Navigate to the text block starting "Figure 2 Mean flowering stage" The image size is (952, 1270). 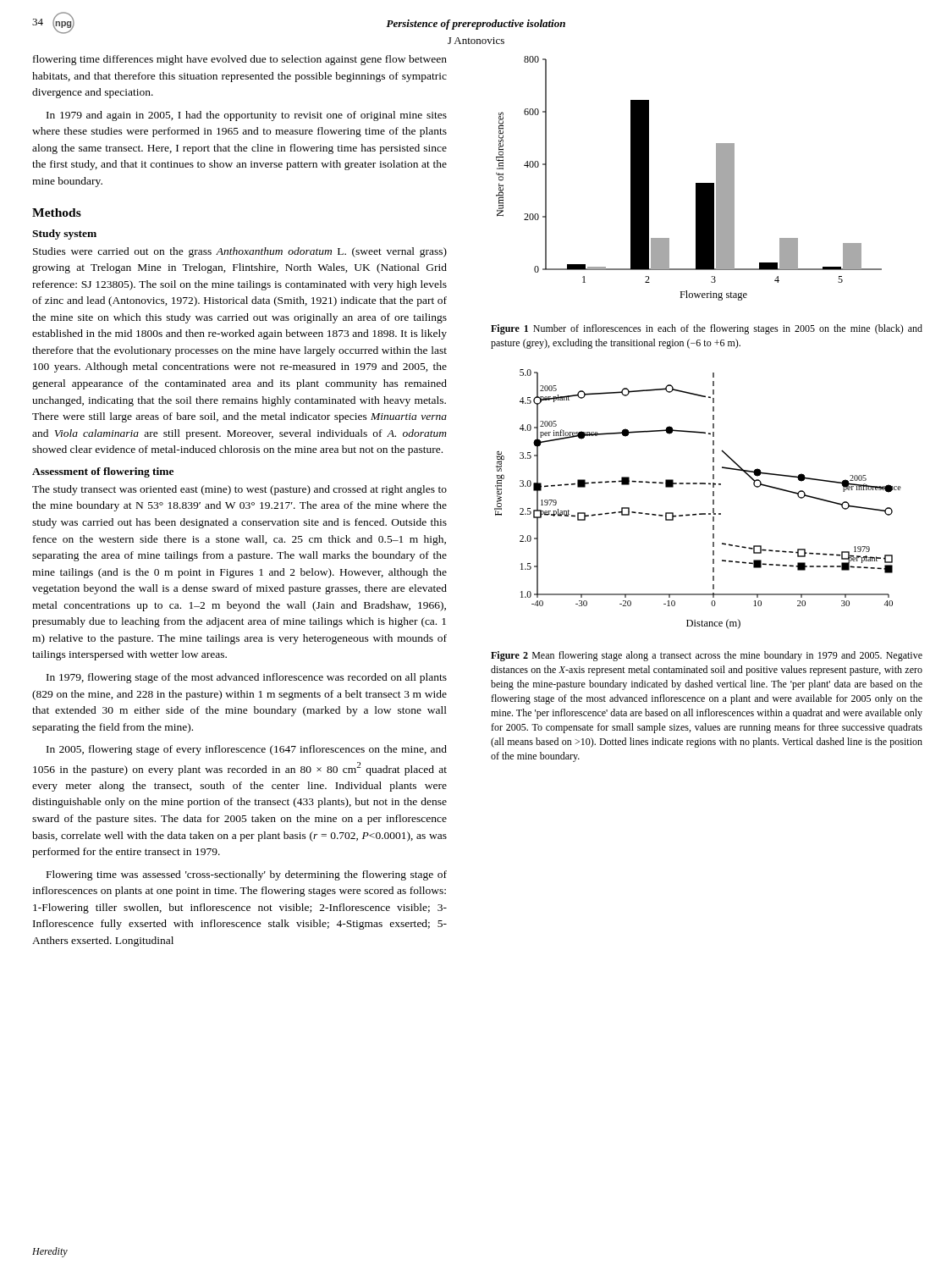[x=707, y=706]
